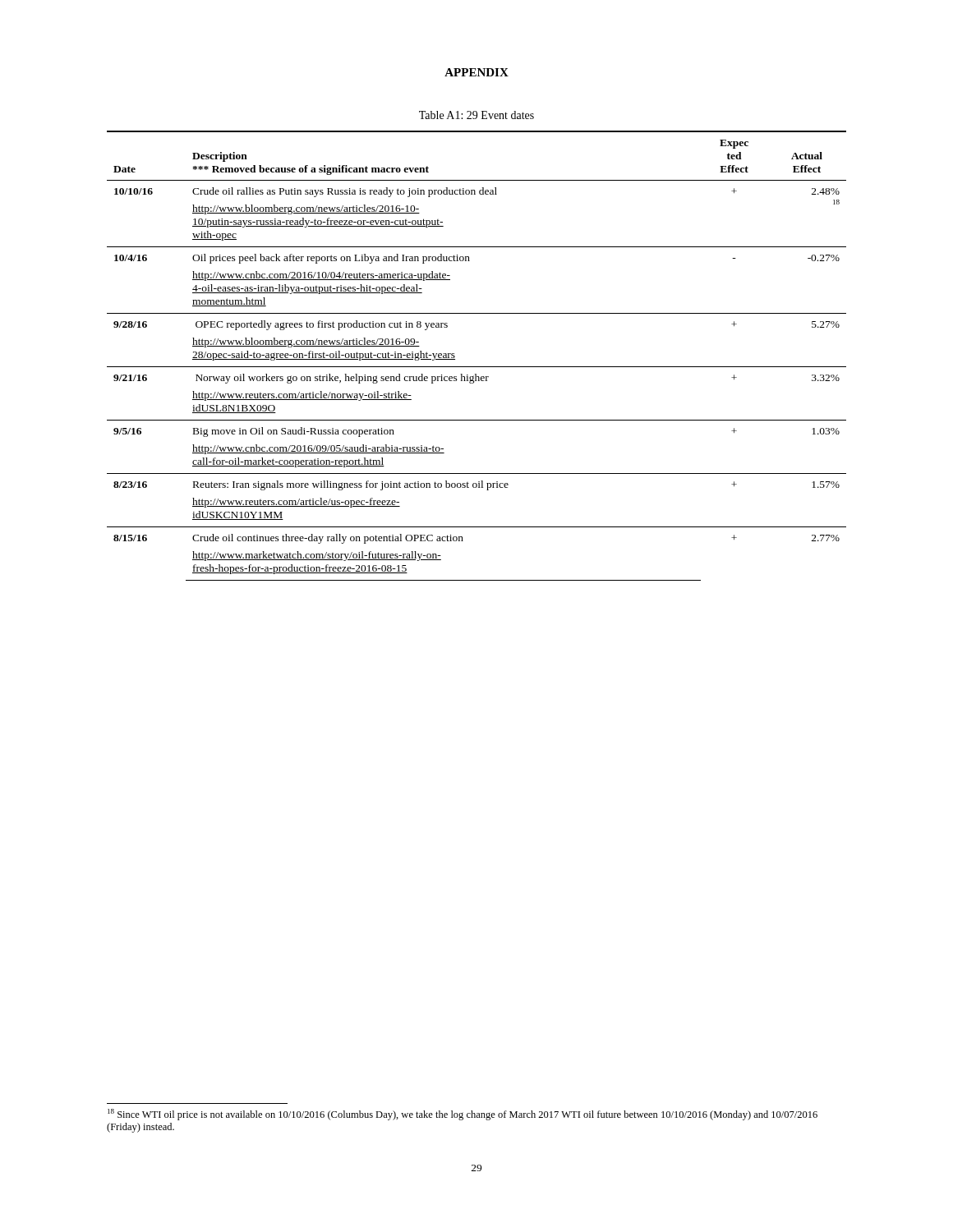The width and height of the screenshot is (953, 1232).
Task: Click on the footnote with the text "18 Since WTI oil"
Action: coord(476,1118)
